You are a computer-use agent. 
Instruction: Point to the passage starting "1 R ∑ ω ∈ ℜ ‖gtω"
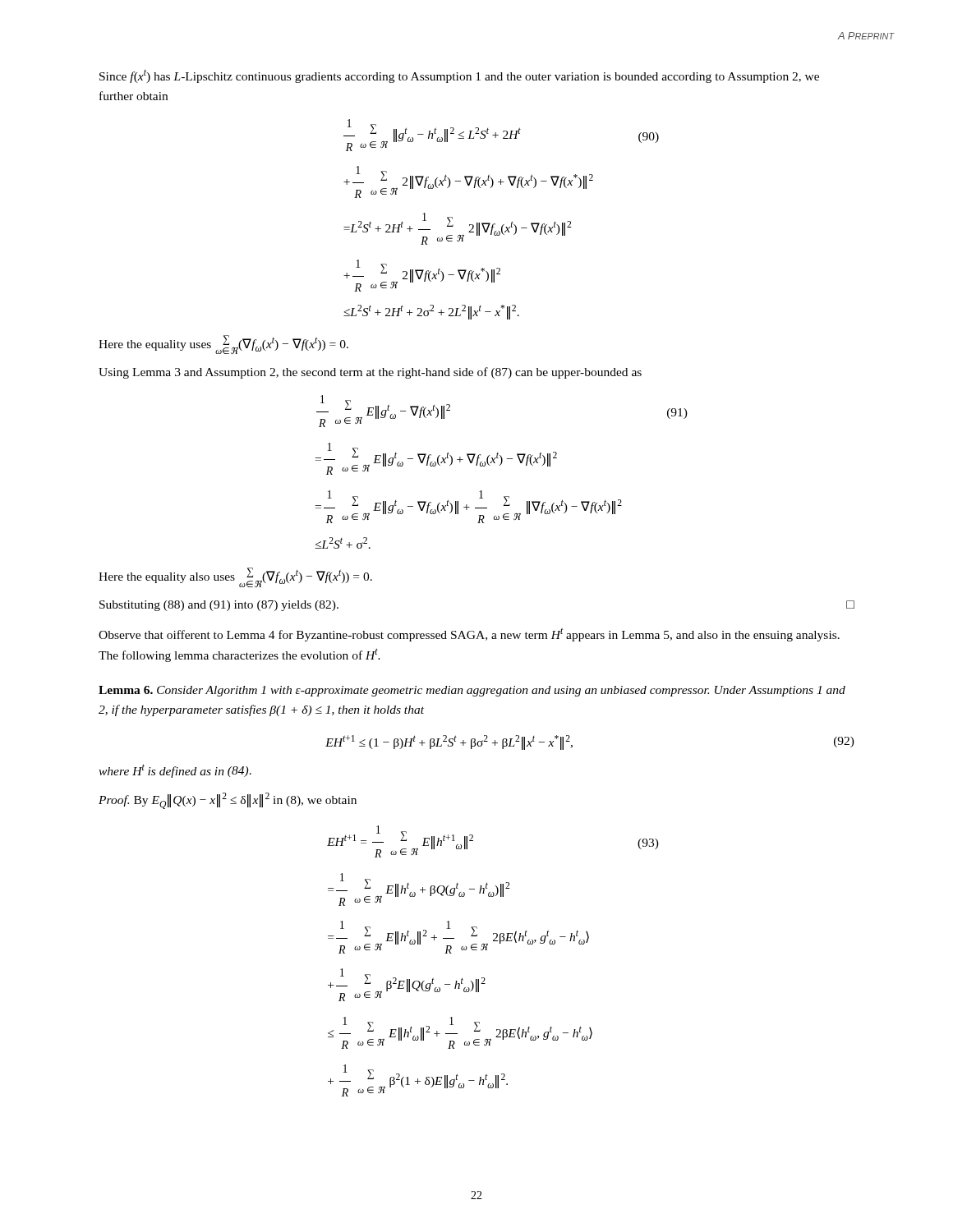coord(476,219)
